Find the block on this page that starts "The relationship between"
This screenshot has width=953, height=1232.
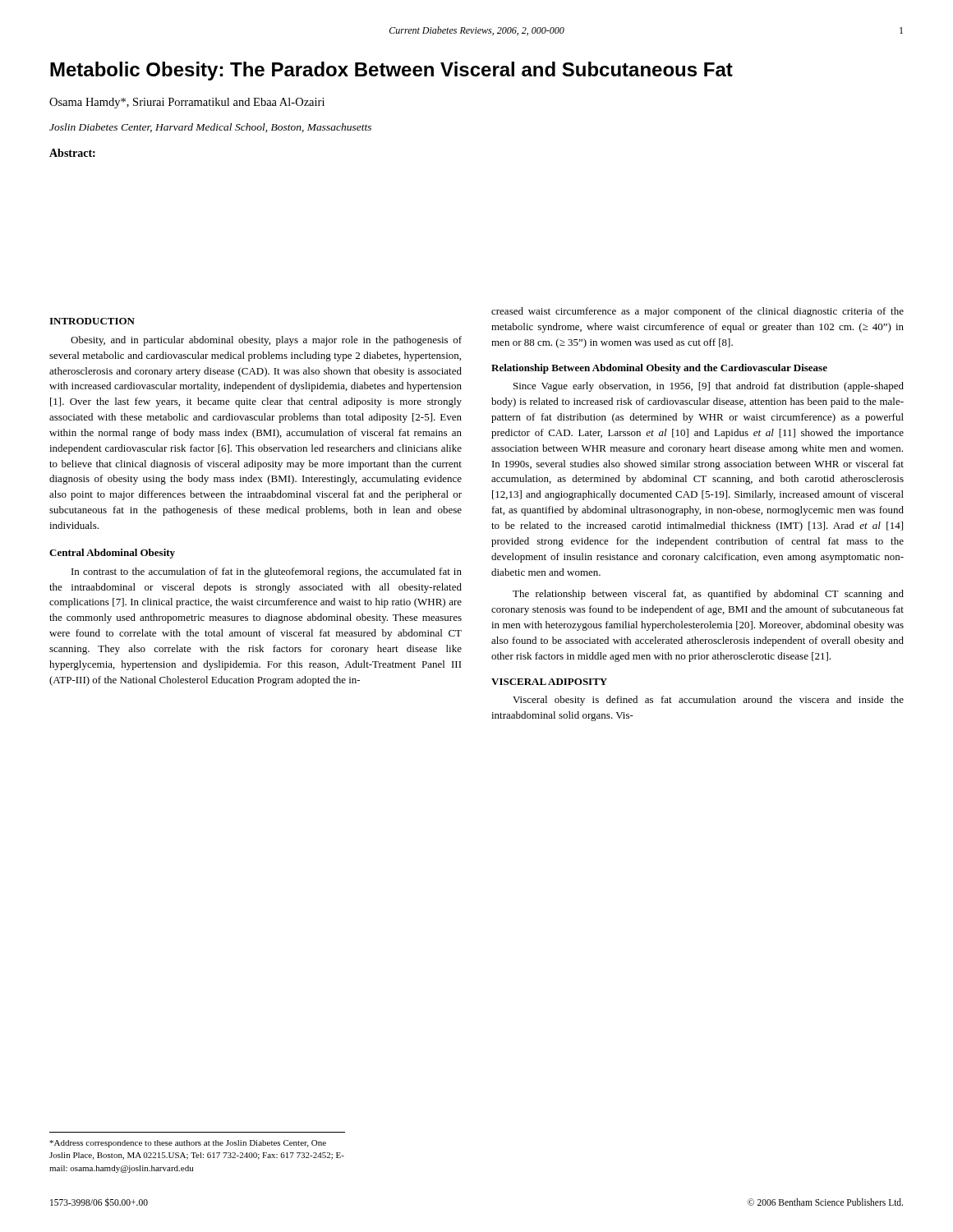coord(698,625)
